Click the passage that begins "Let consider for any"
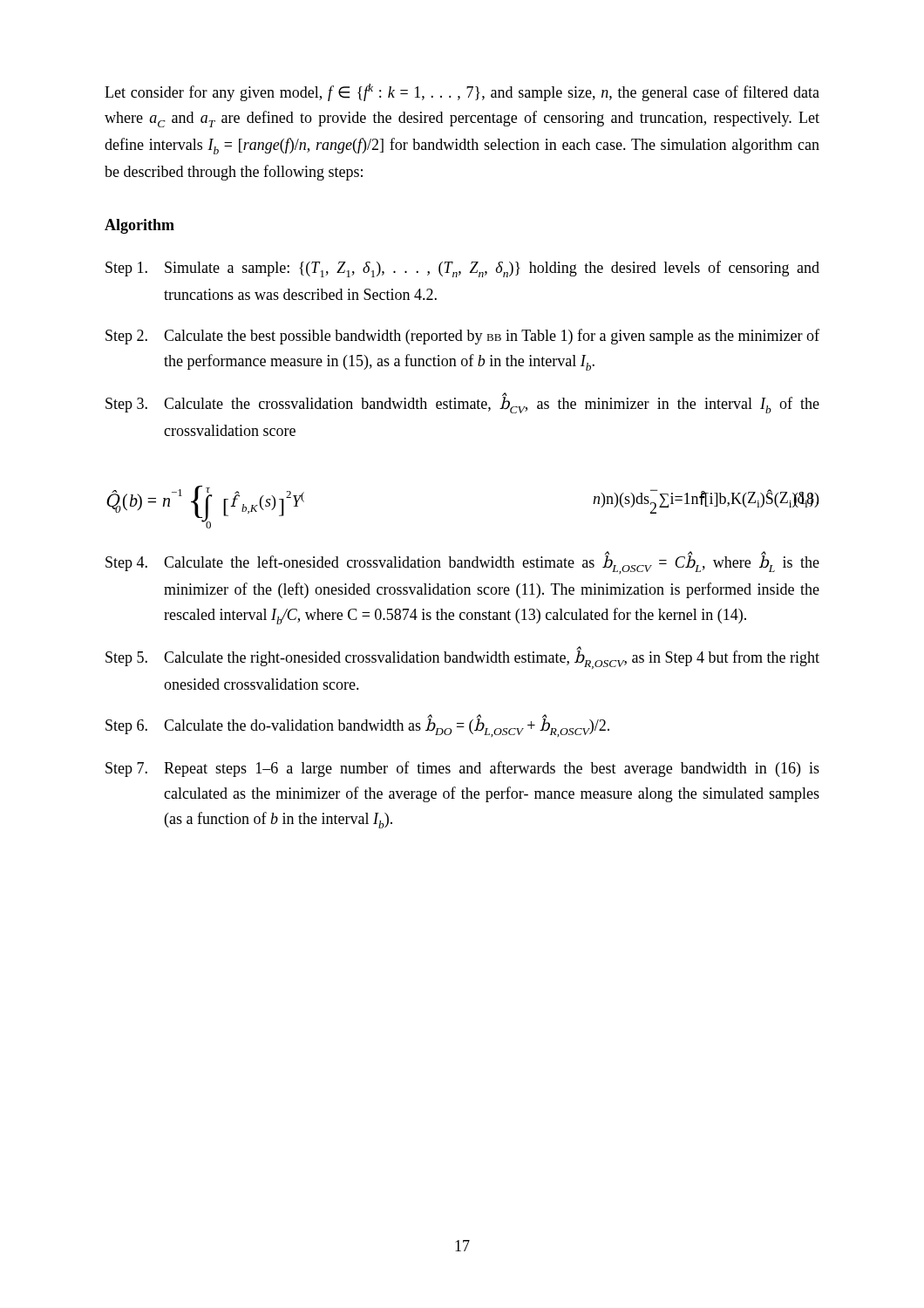 (462, 131)
